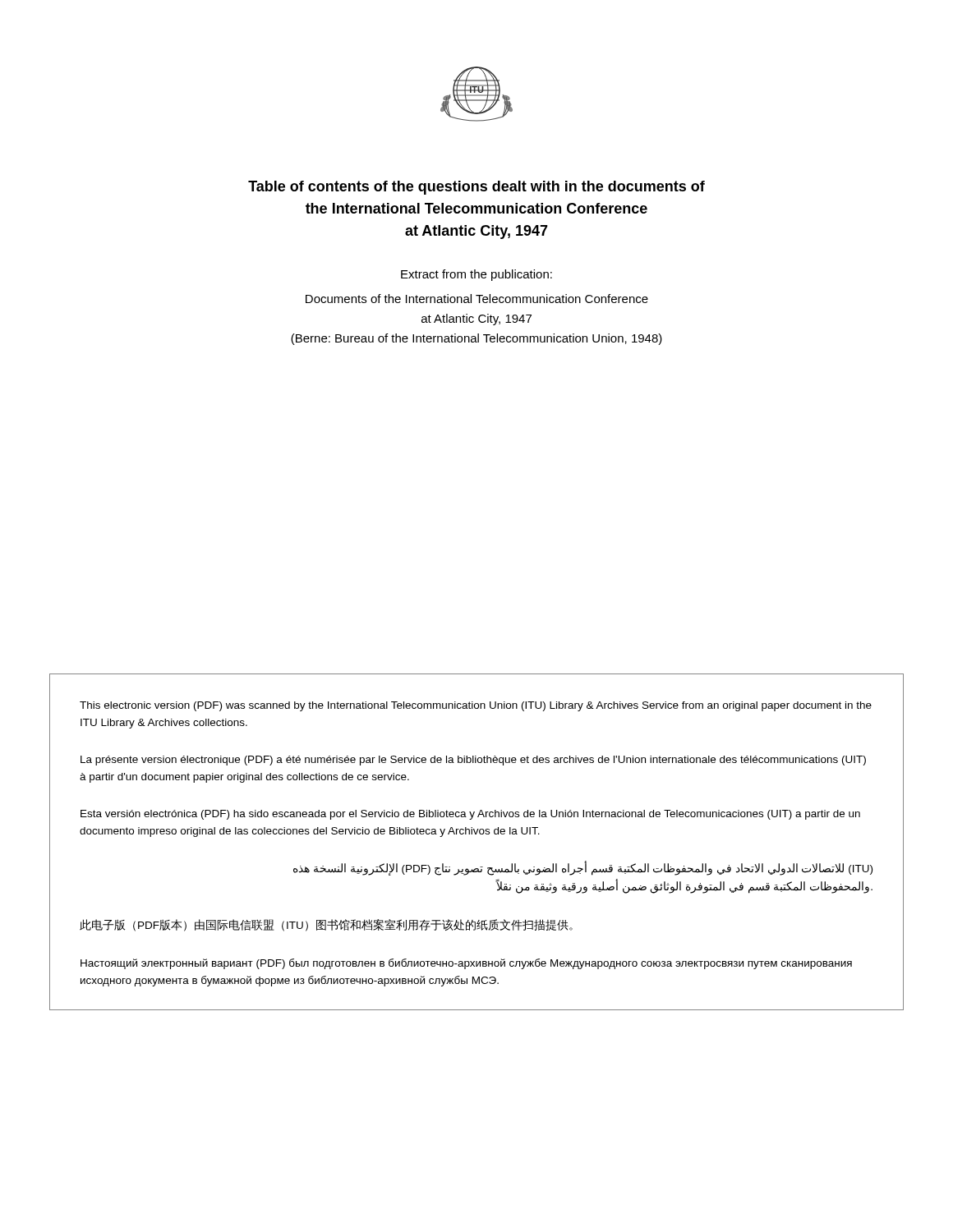Select the text block that reads "La présente version"
This screenshot has width=953, height=1232.
click(x=473, y=768)
